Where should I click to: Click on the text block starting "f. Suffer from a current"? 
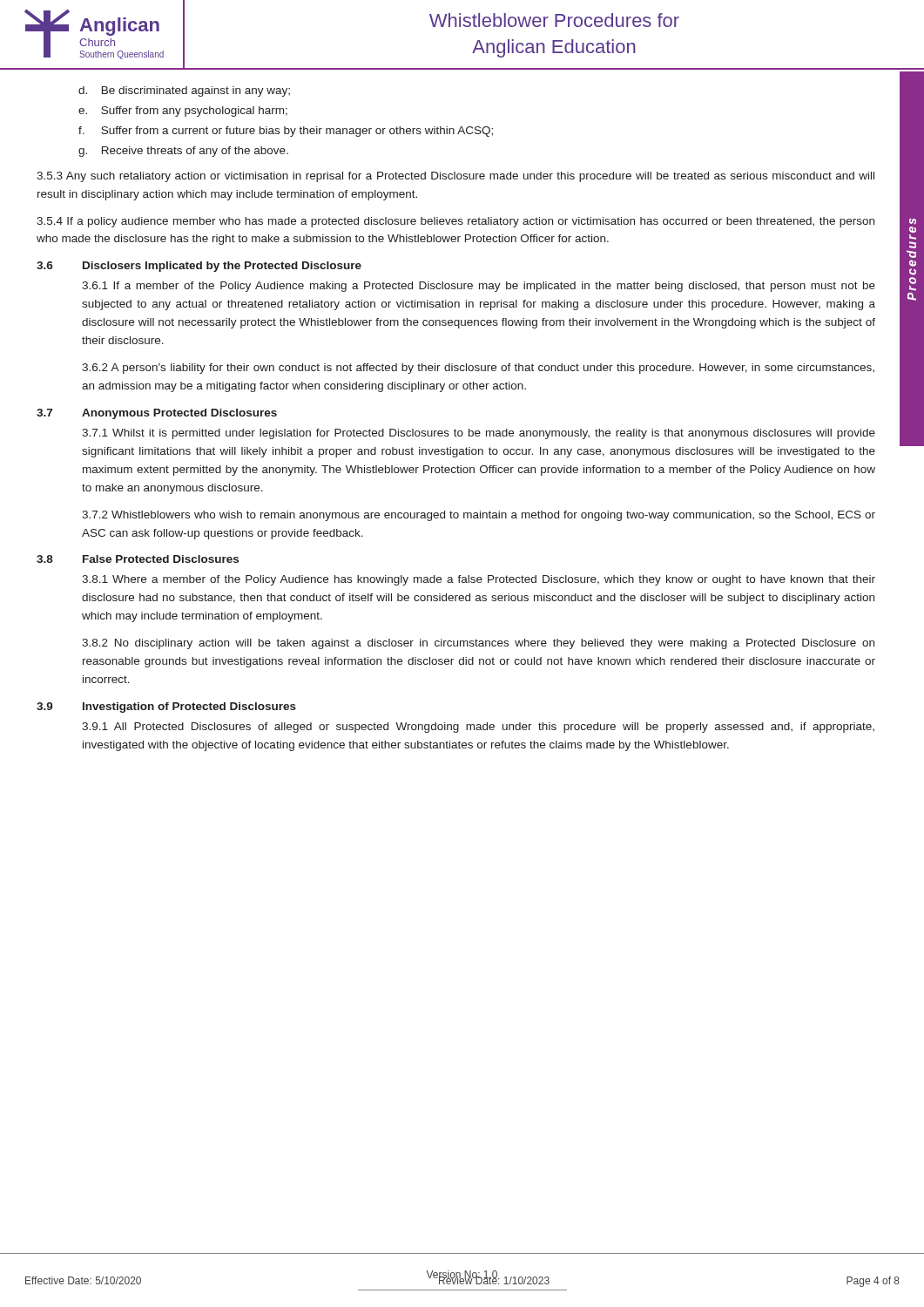[286, 131]
